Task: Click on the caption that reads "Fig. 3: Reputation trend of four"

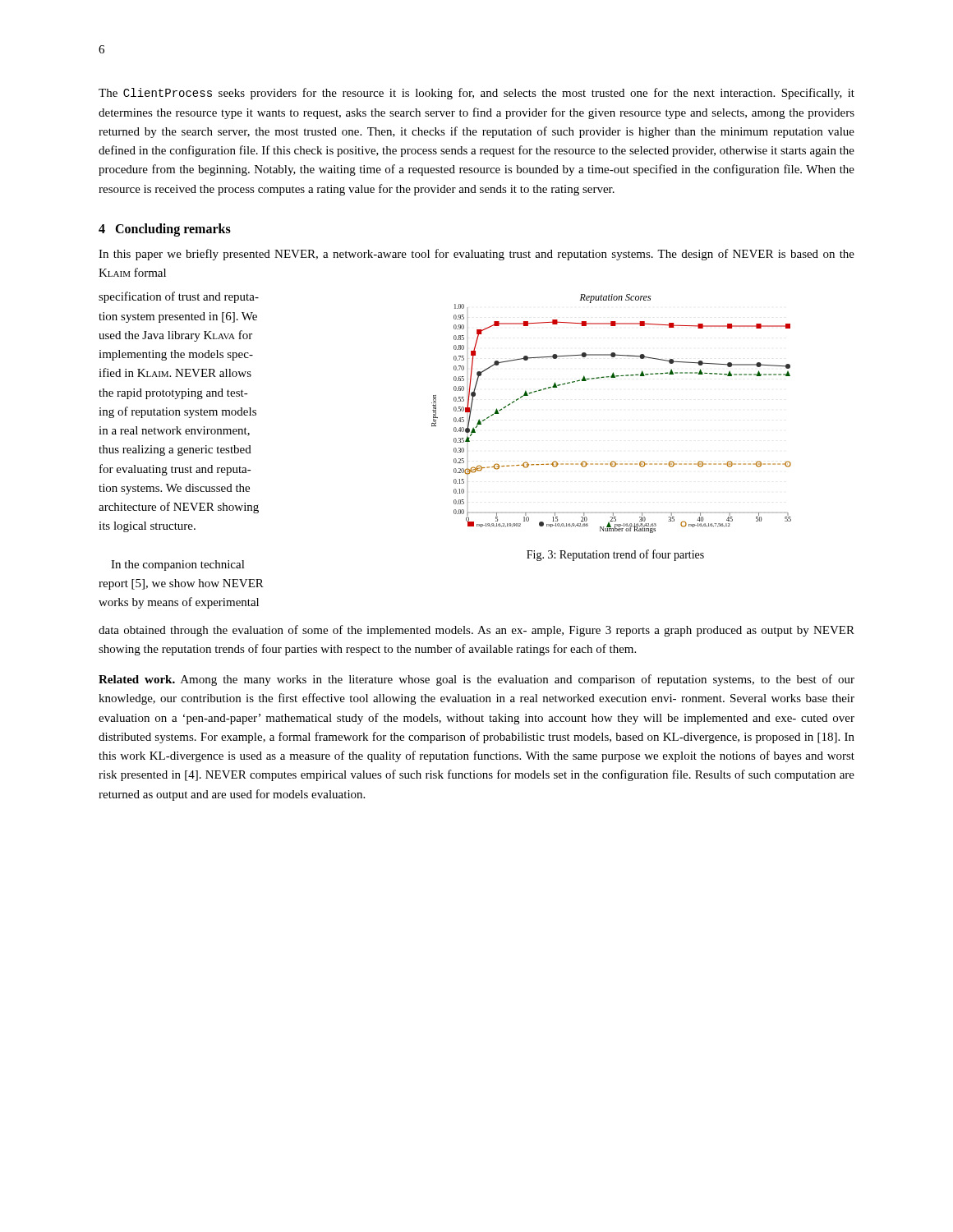Action: [x=615, y=555]
